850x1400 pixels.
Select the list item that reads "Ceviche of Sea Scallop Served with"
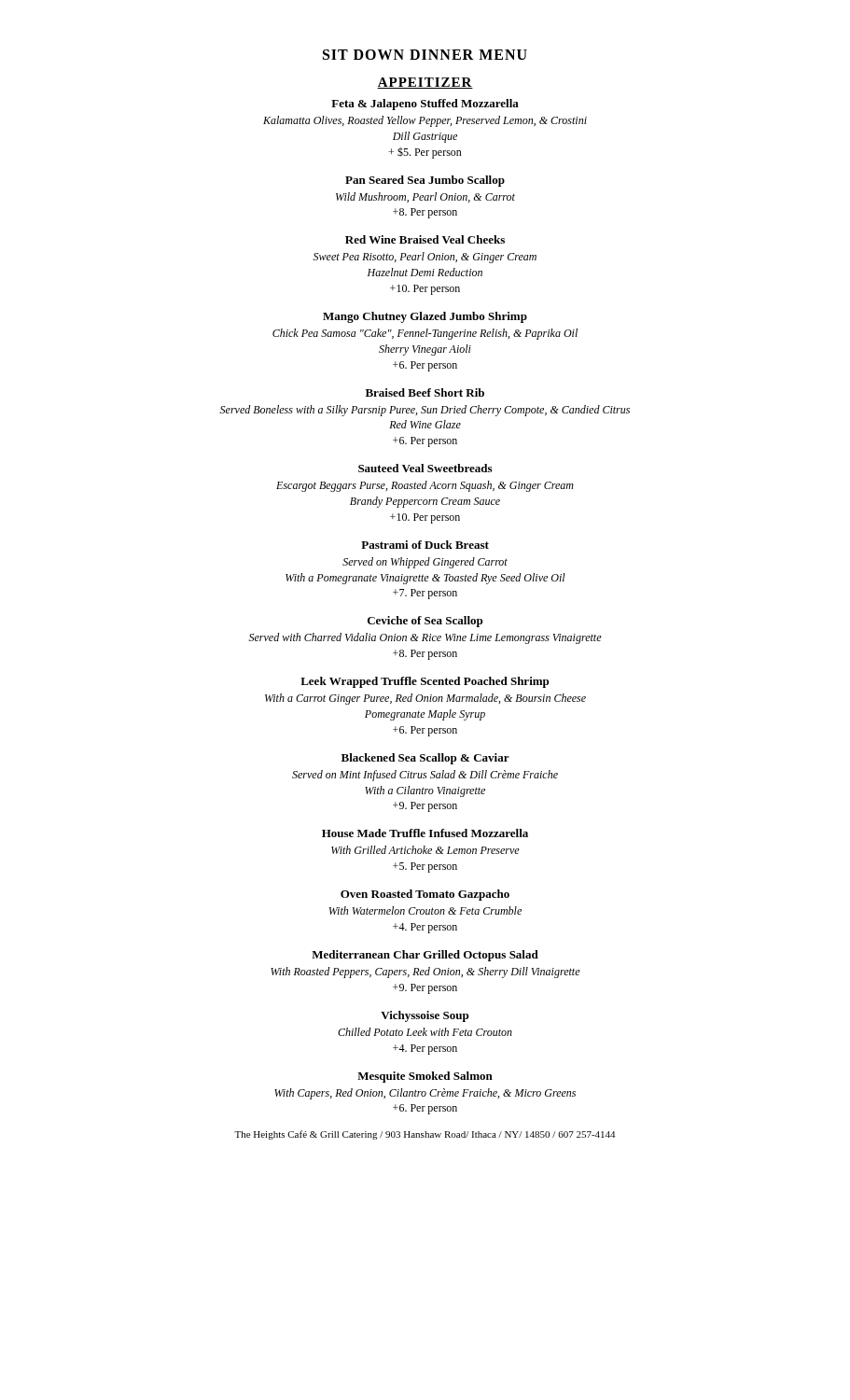[425, 637]
